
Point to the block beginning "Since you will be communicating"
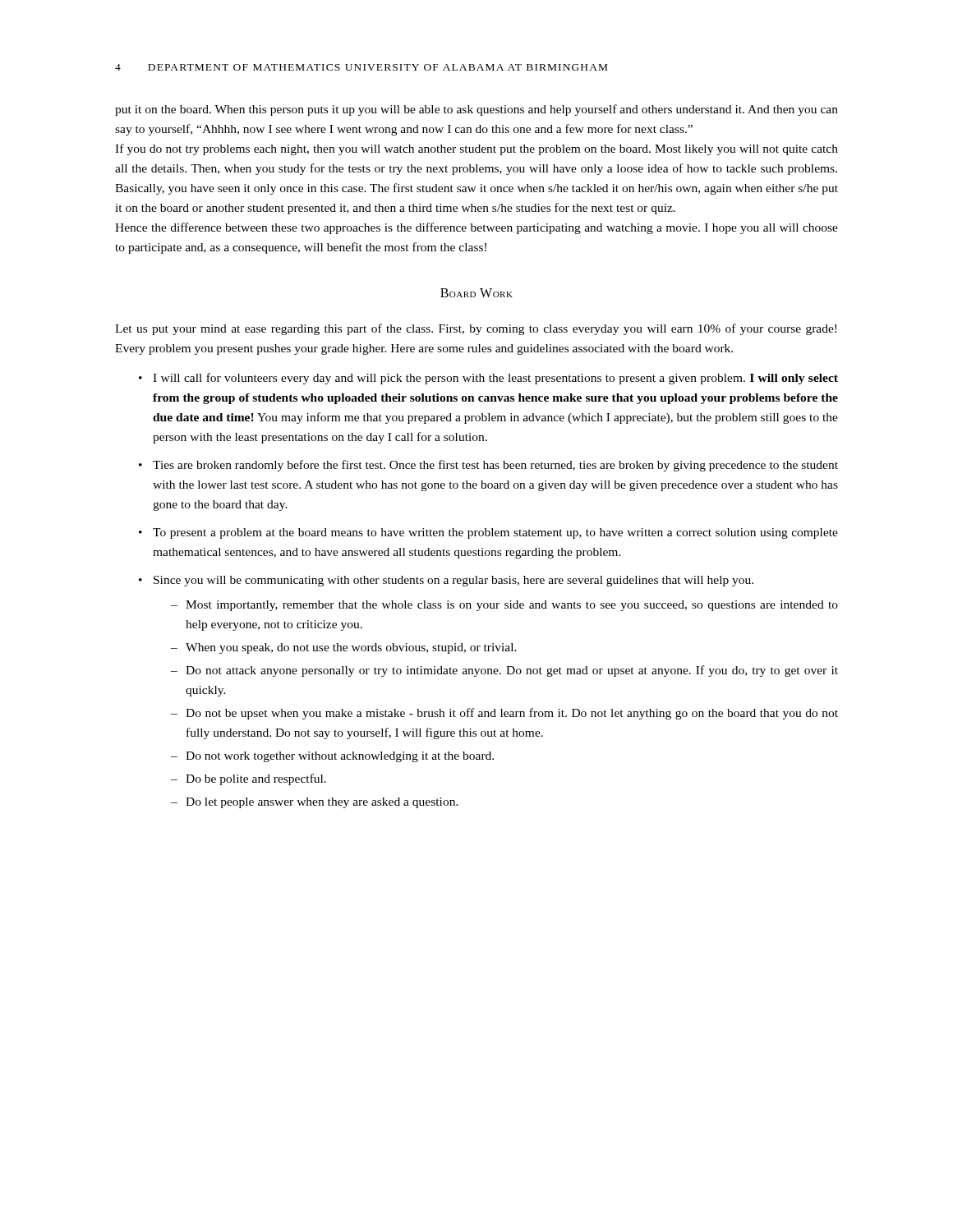pyautogui.click(x=453, y=581)
